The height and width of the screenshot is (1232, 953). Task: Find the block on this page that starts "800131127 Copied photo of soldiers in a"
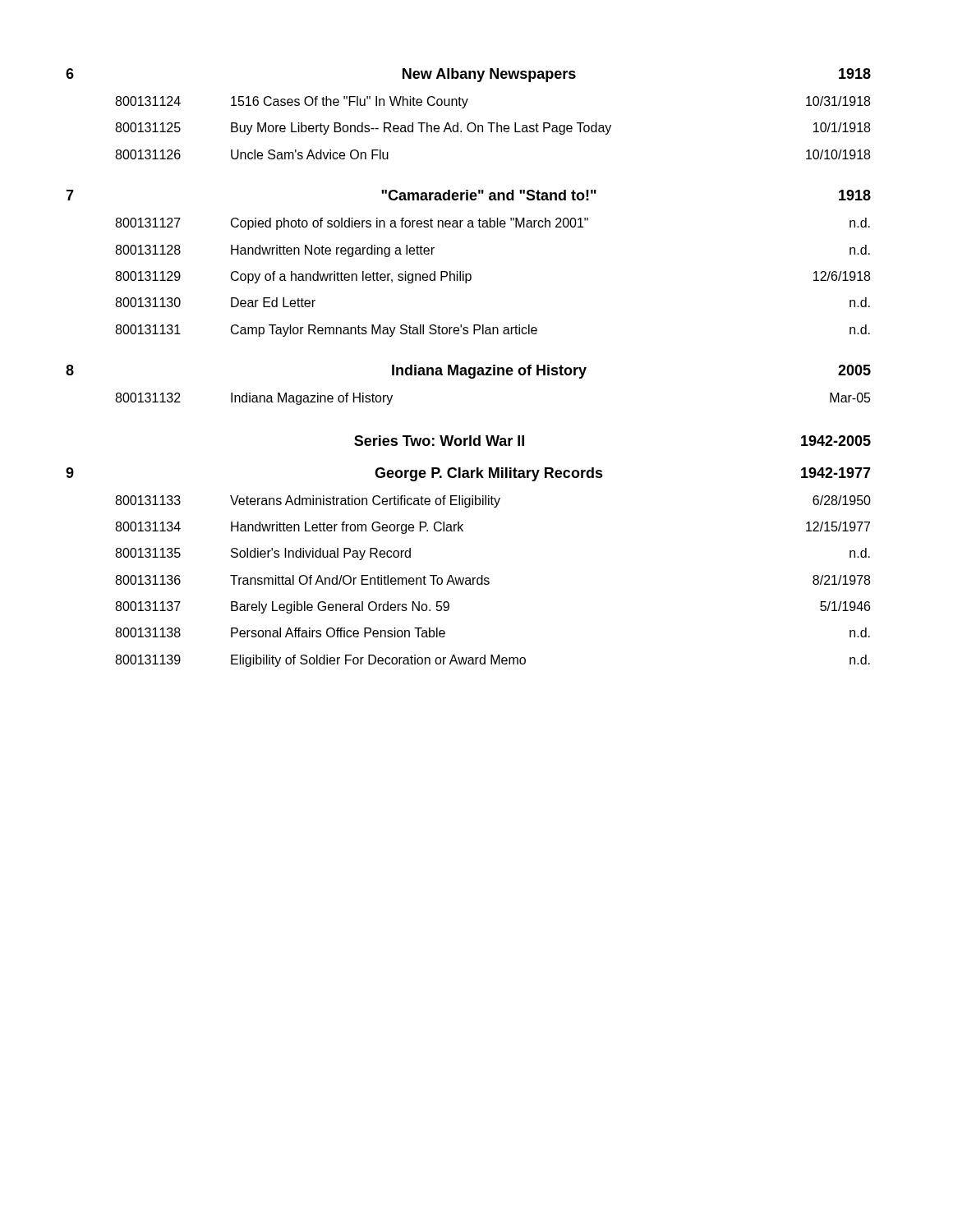click(x=468, y=224)
